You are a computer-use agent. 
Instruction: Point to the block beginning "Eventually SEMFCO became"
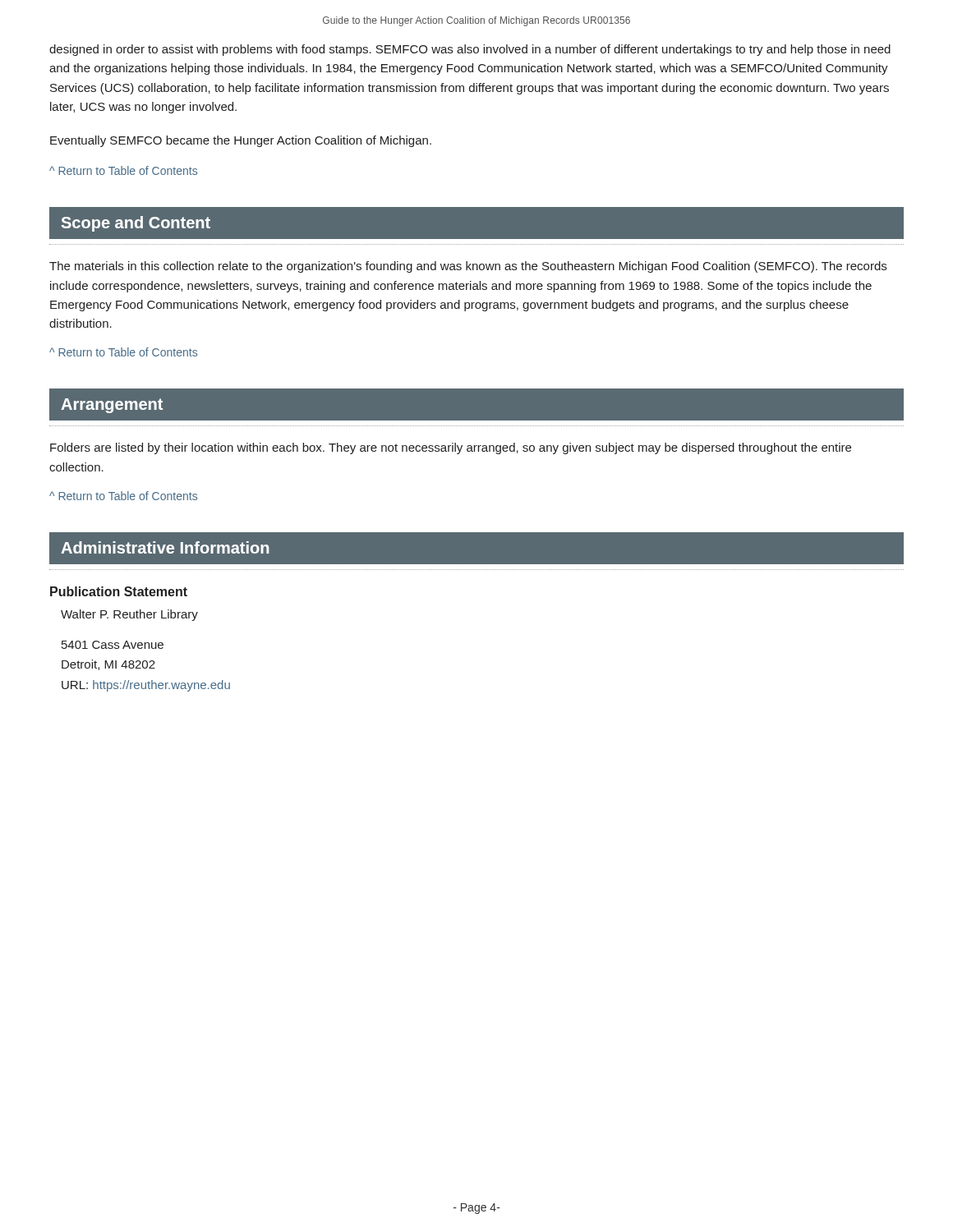tap(241, 140)
